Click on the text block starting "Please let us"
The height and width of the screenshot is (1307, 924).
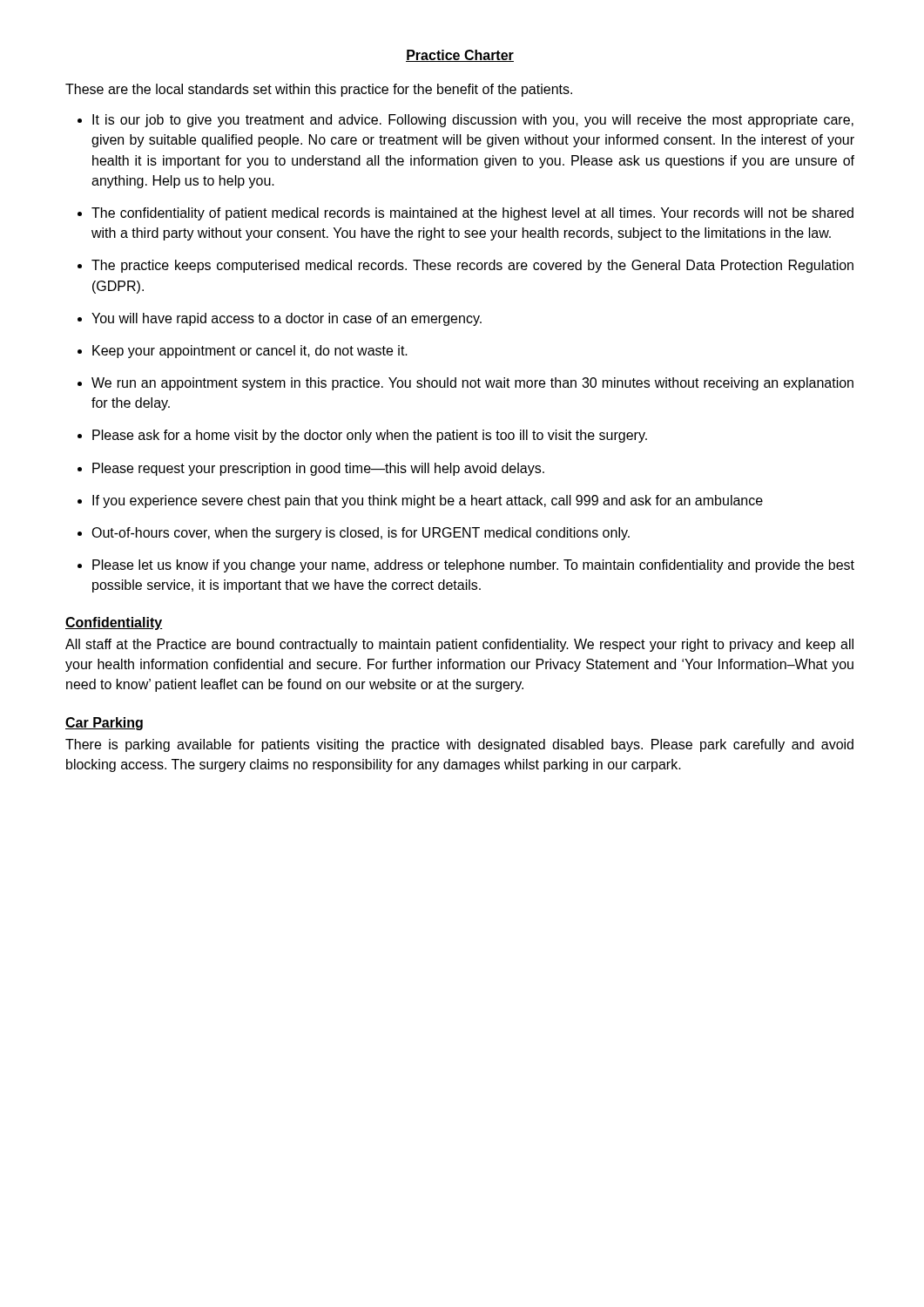[x=473, y=575]
